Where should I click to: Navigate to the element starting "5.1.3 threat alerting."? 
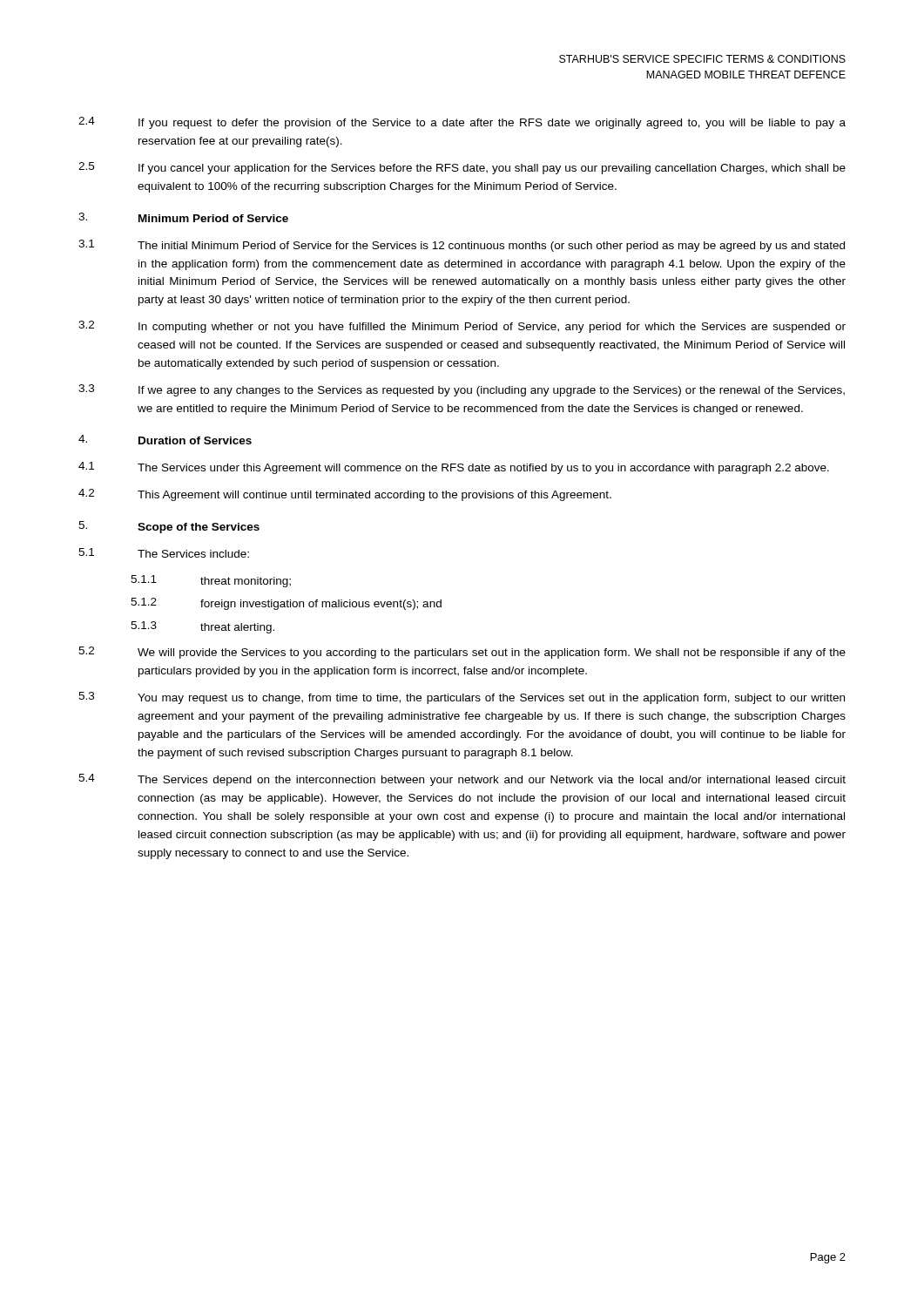[x=202, y=627]
